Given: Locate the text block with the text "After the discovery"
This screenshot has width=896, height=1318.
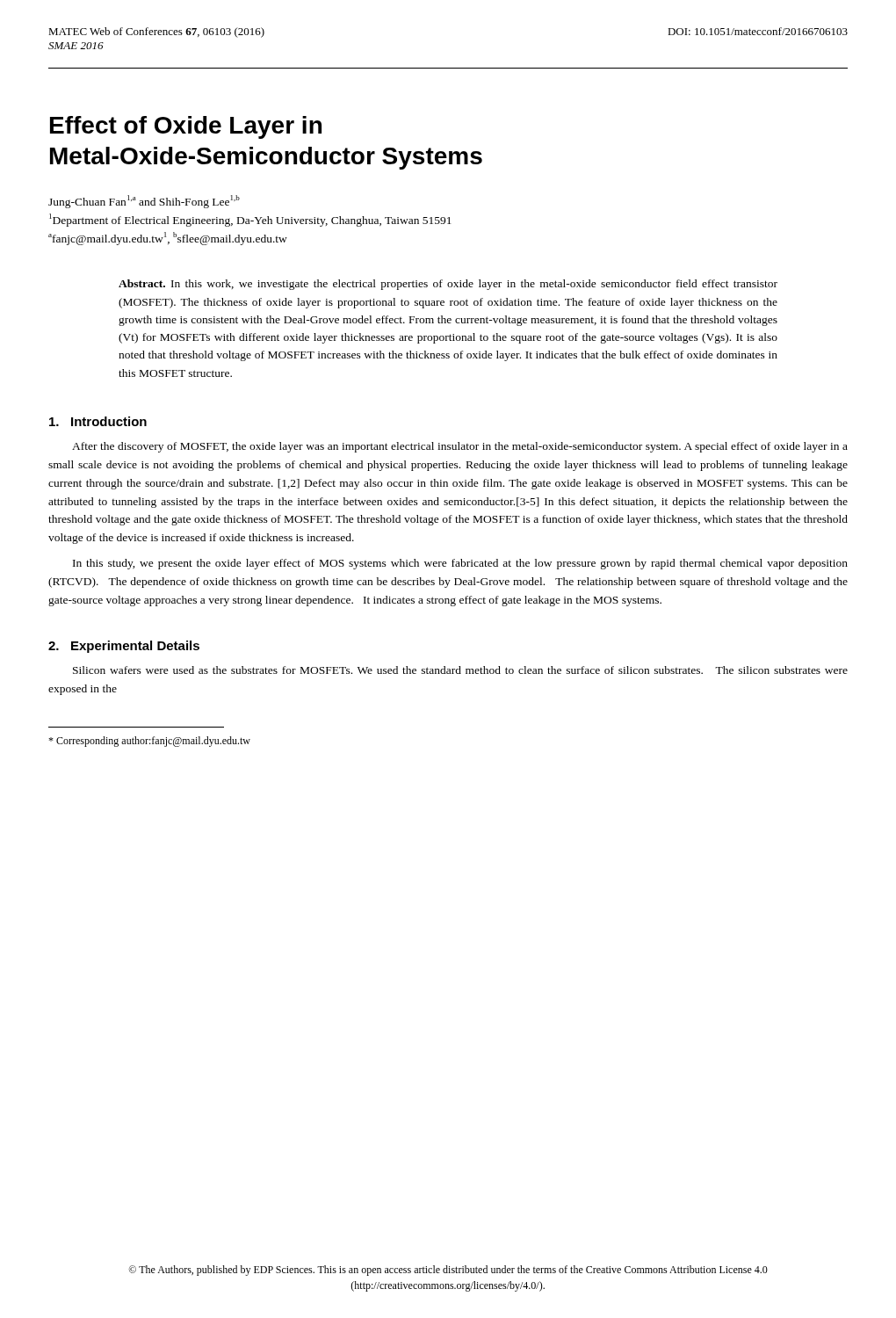Looking at the screenshot, I should pyautogui.click(x=448, y=524).
